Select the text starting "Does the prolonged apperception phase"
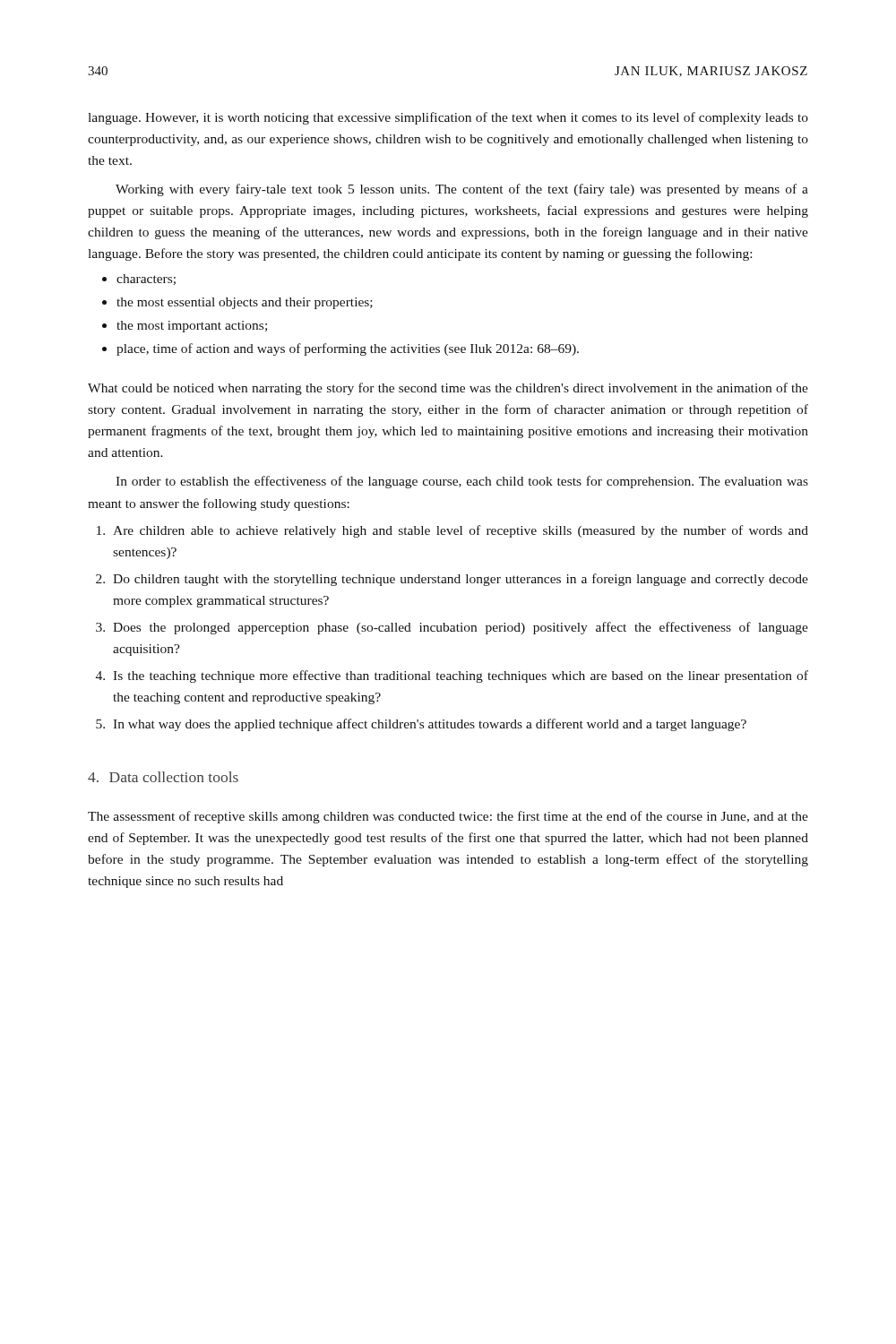Image resolution: width=896 pixels, height=1344 pixels. pyautogui.click(x=461, y=637)
